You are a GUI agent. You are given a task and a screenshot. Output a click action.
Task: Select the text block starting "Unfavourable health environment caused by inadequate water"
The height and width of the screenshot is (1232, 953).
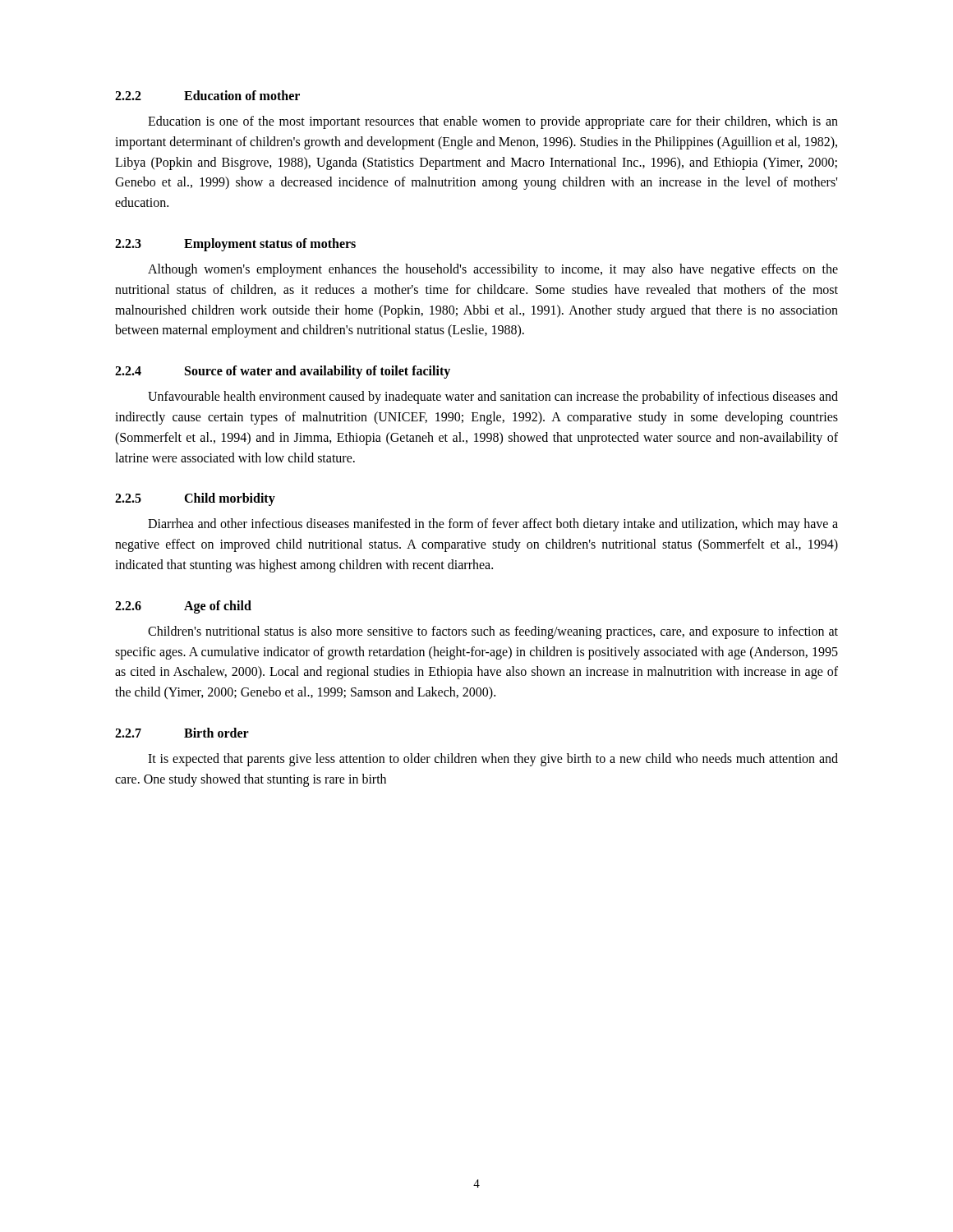pos(476,427)
